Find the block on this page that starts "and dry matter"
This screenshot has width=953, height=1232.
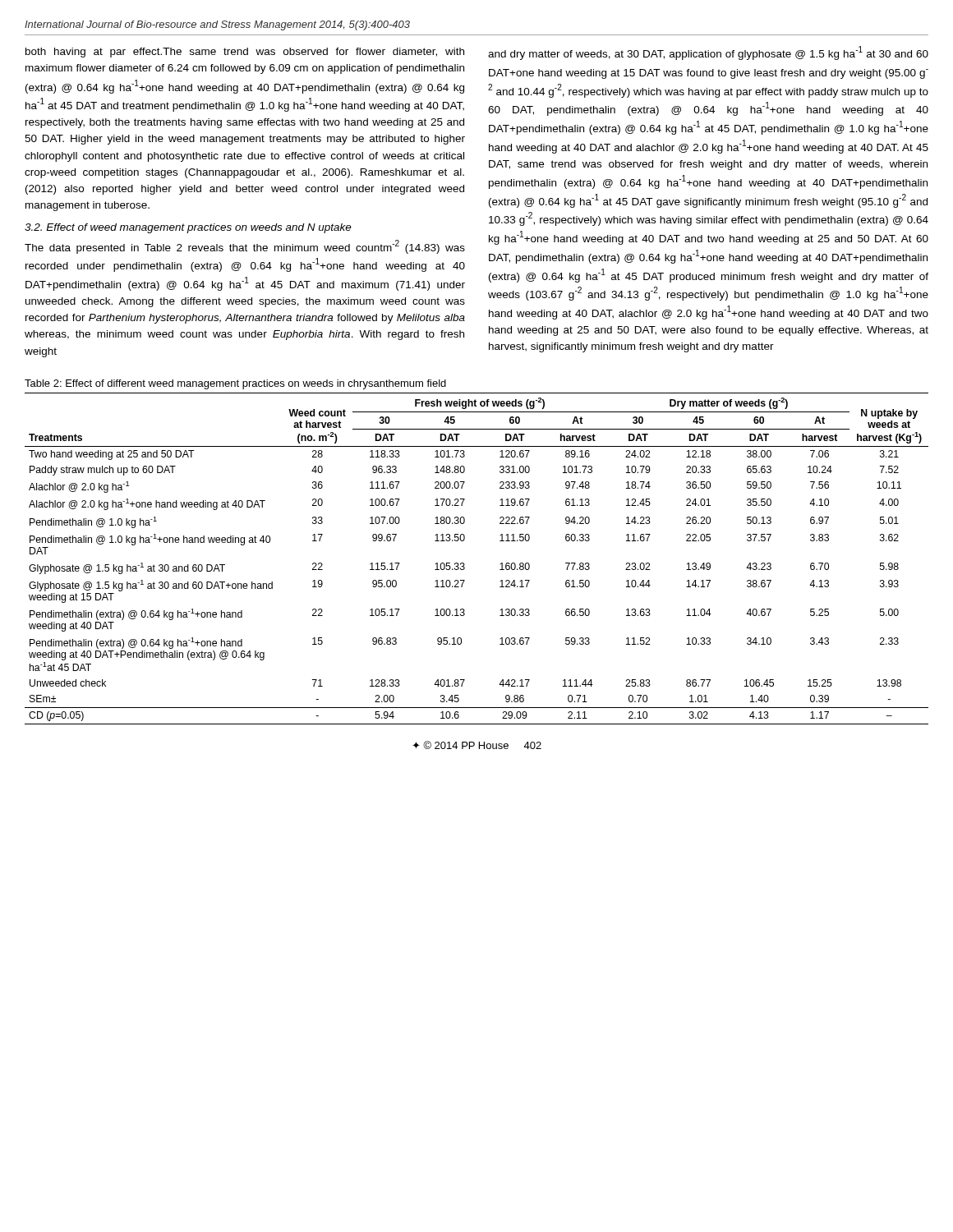(708, 199)
